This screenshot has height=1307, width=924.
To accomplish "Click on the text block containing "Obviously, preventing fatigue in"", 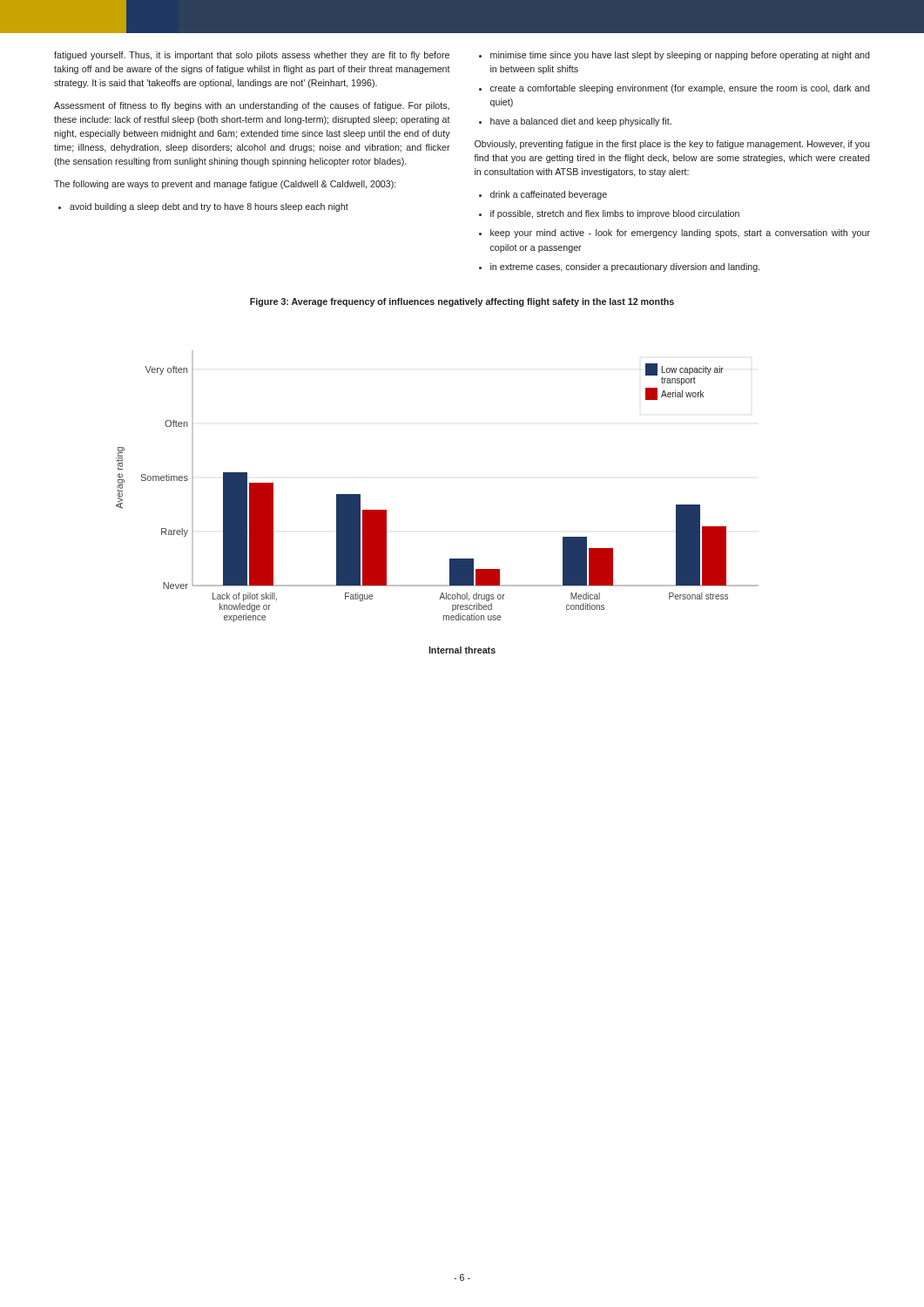I will (x=672, y=158).
